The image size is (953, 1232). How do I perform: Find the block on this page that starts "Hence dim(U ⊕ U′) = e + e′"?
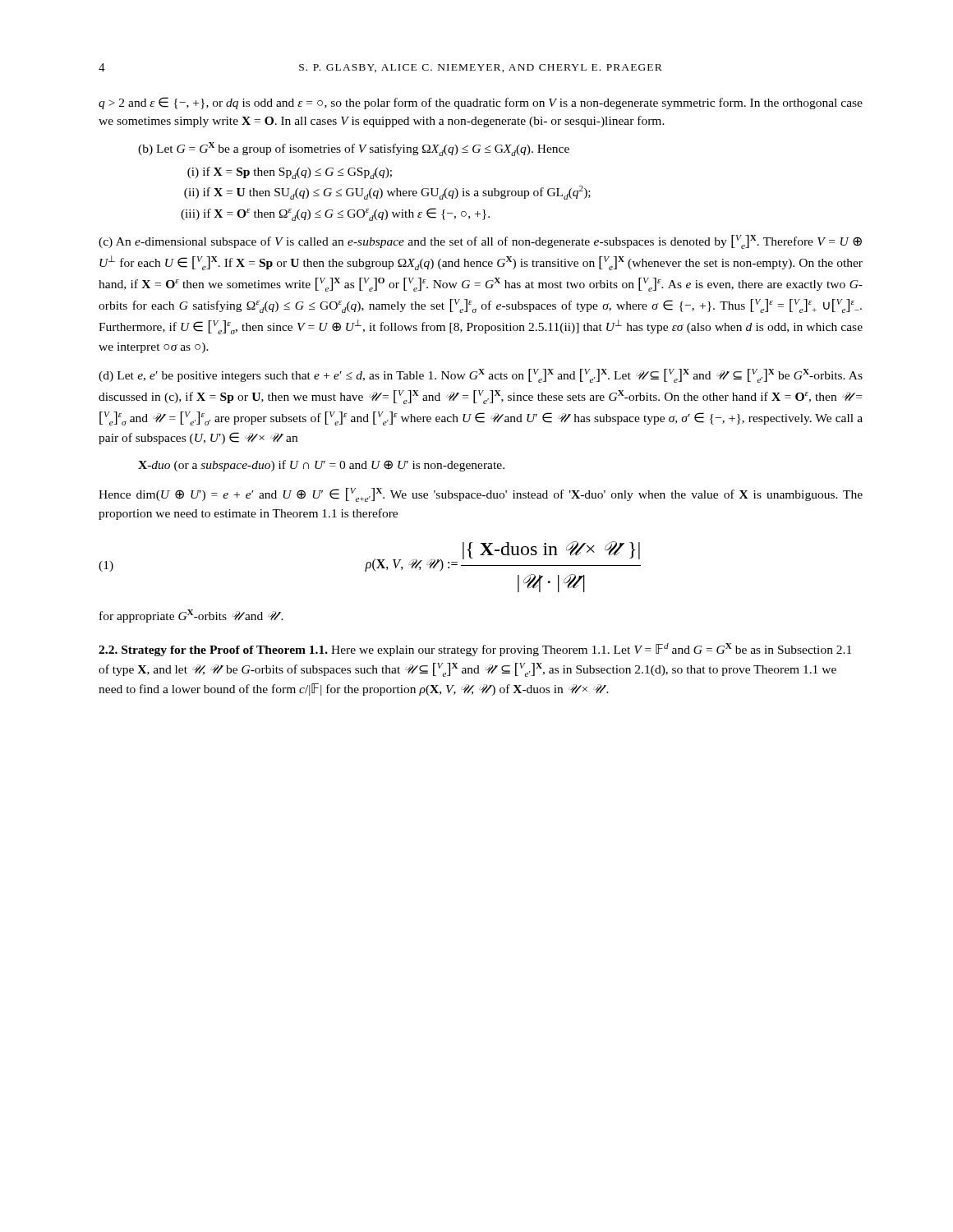point(481,503)
